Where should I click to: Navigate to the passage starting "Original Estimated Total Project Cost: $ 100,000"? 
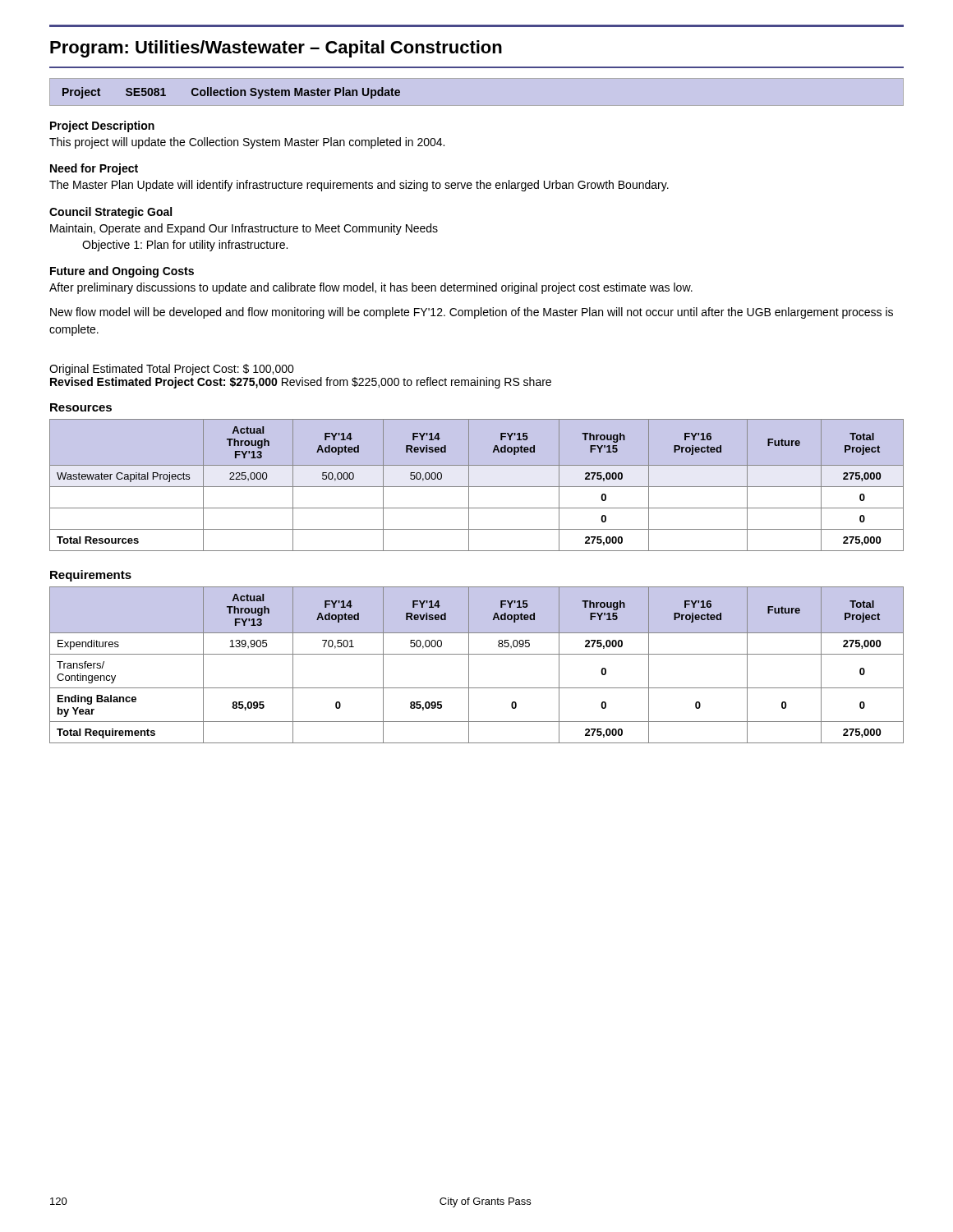coord(476,375)
